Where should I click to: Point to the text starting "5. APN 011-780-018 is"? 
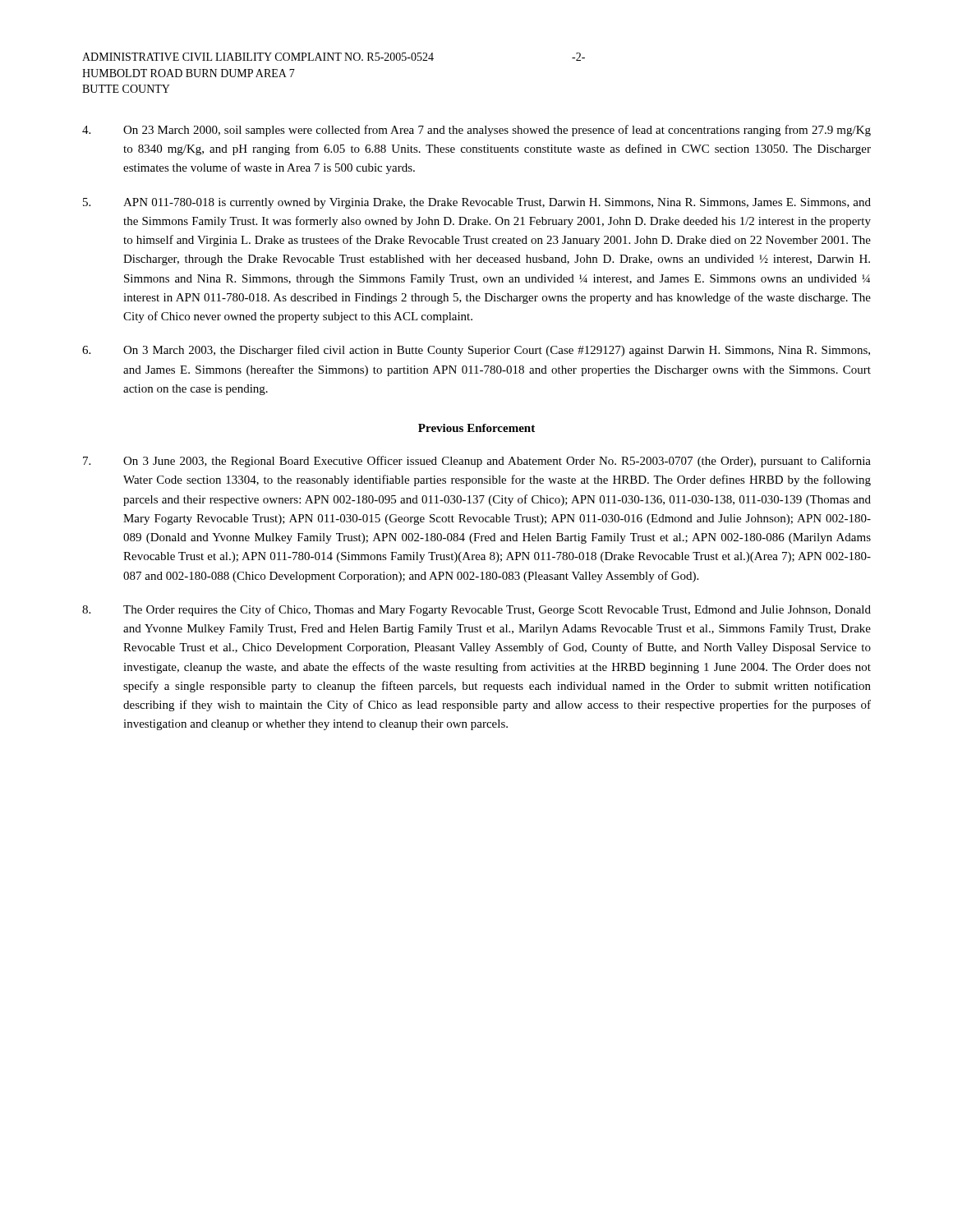coord(476,260)
